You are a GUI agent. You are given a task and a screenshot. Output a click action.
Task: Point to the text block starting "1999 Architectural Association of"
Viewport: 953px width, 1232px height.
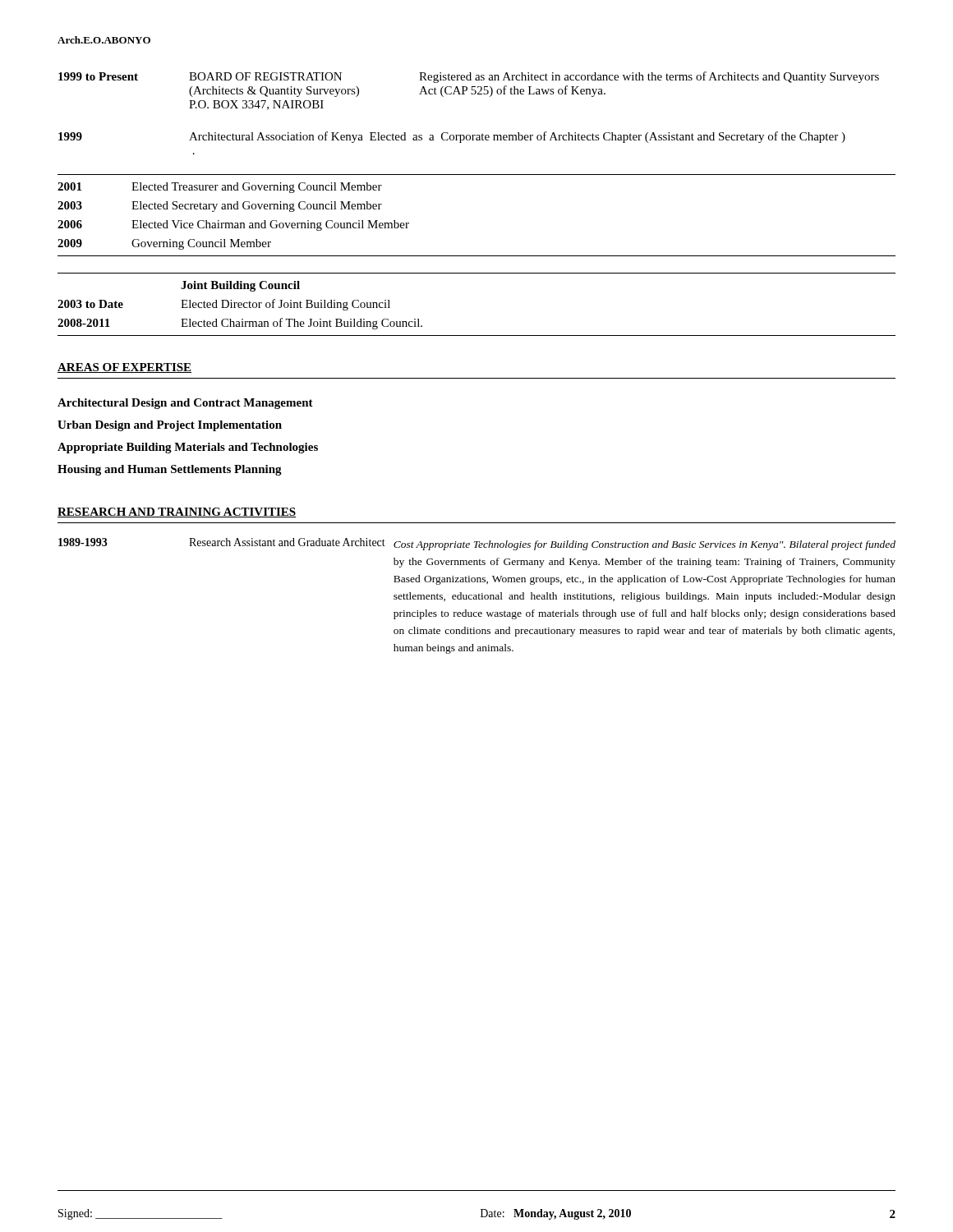click(x=476, y=144)
